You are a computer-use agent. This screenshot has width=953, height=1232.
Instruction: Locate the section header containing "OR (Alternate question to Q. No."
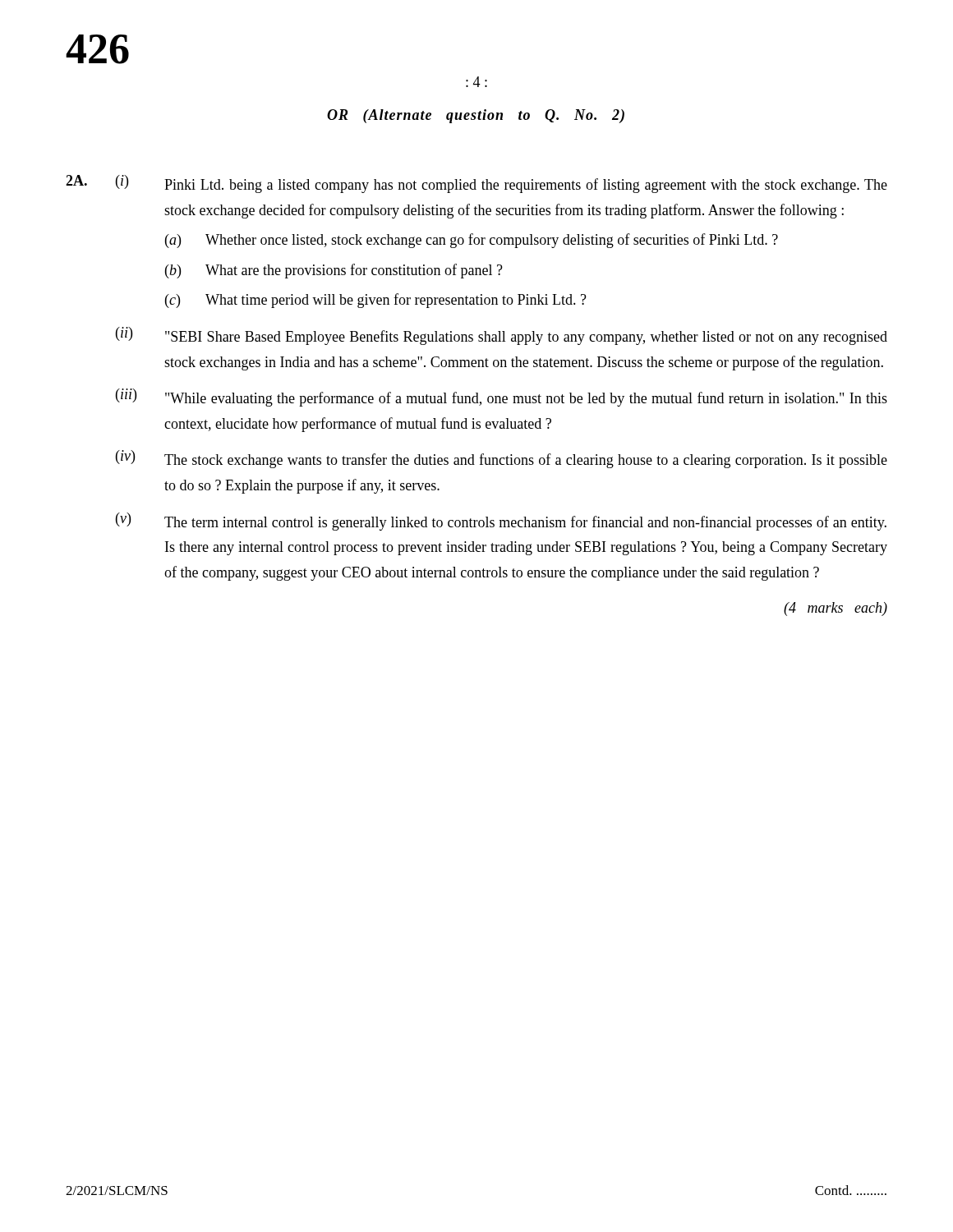[x=476, y=115]
